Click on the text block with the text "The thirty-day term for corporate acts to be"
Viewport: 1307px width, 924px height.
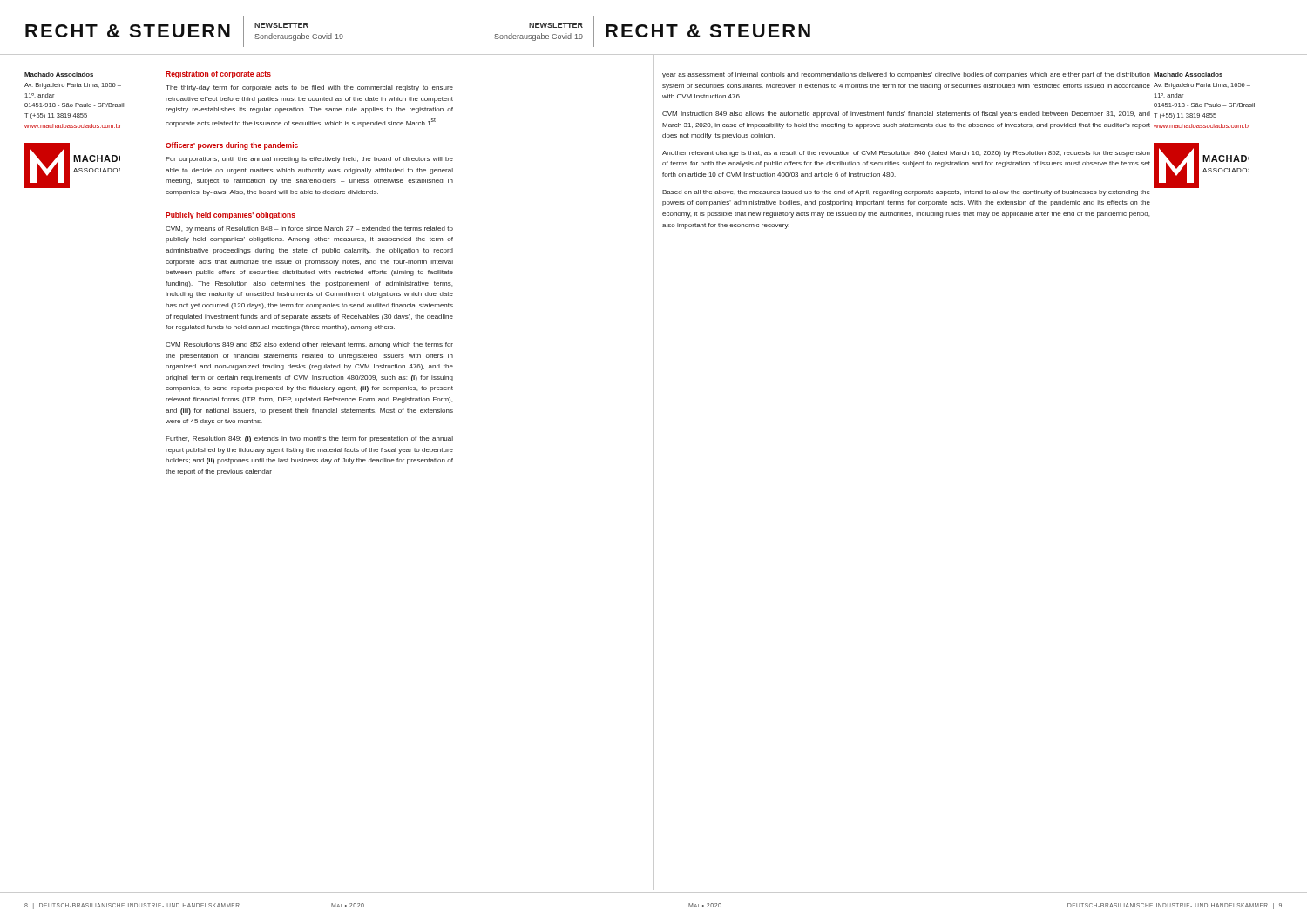(309, 106)
